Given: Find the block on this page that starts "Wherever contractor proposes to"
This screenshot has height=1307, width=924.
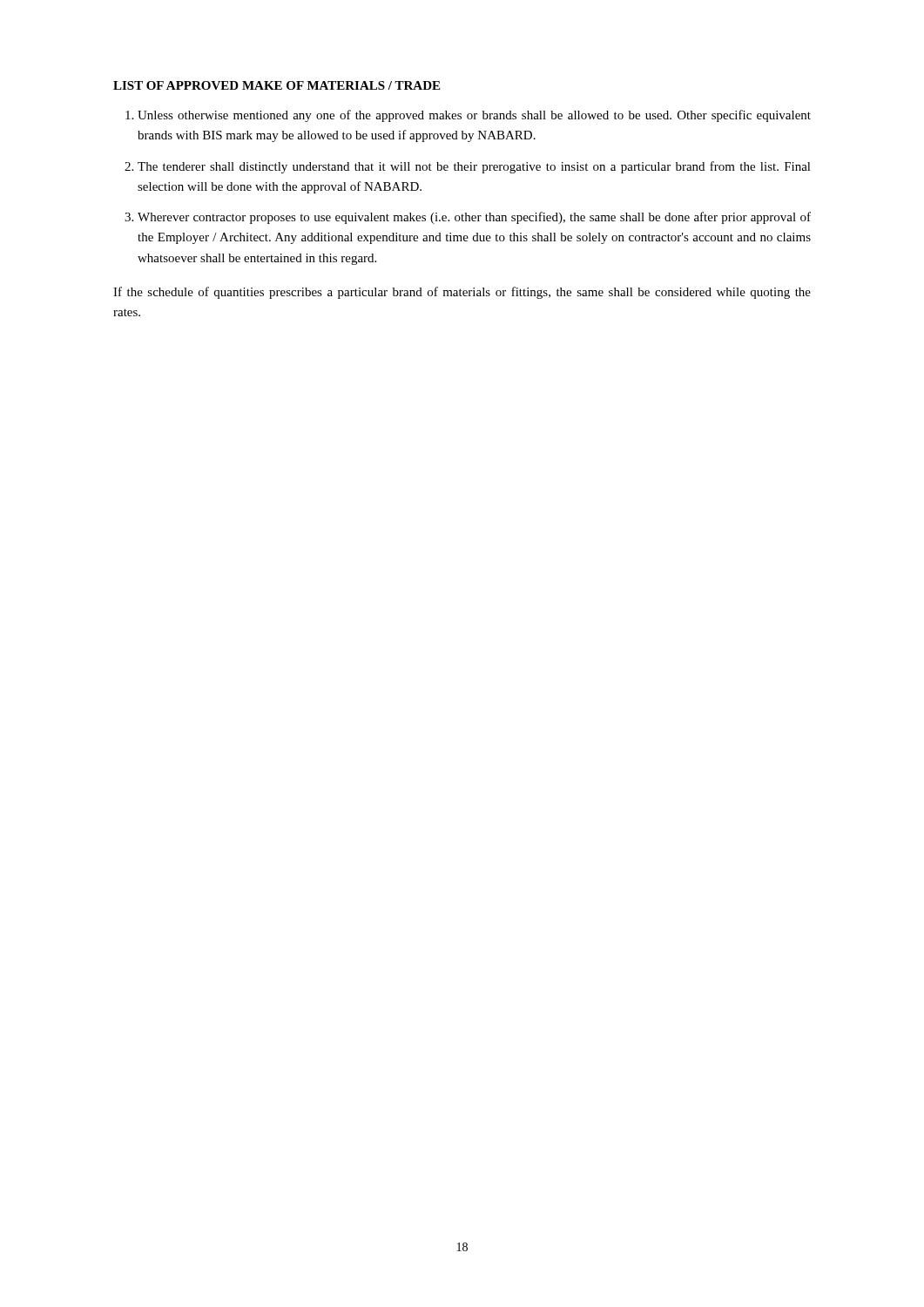Looking at the screenshot, I should [x=474, y=237].
